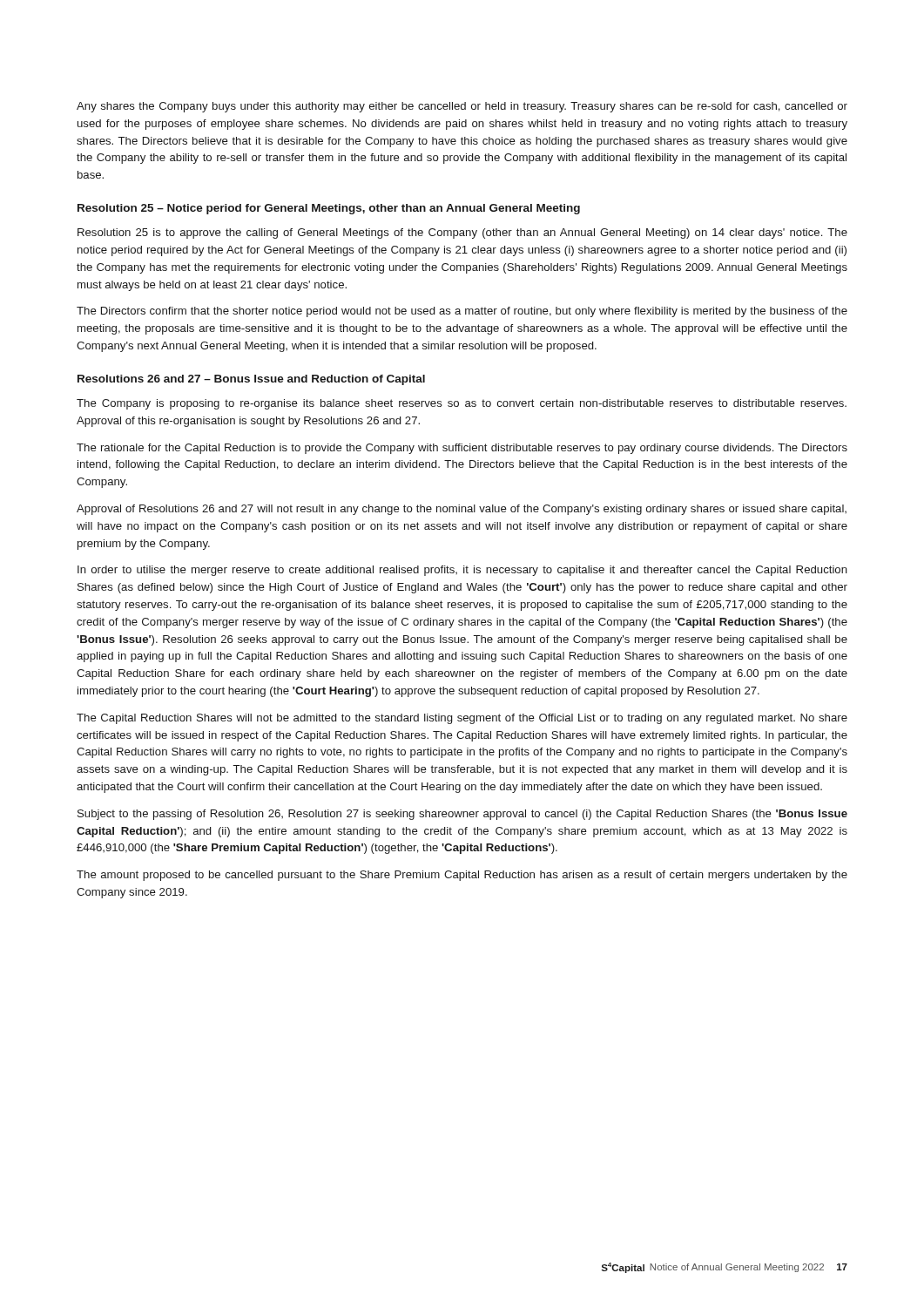This screenshot has height=1307, width=924.
Task: Select the text block starting "Subject to the passing"
Action: (462, 831)
